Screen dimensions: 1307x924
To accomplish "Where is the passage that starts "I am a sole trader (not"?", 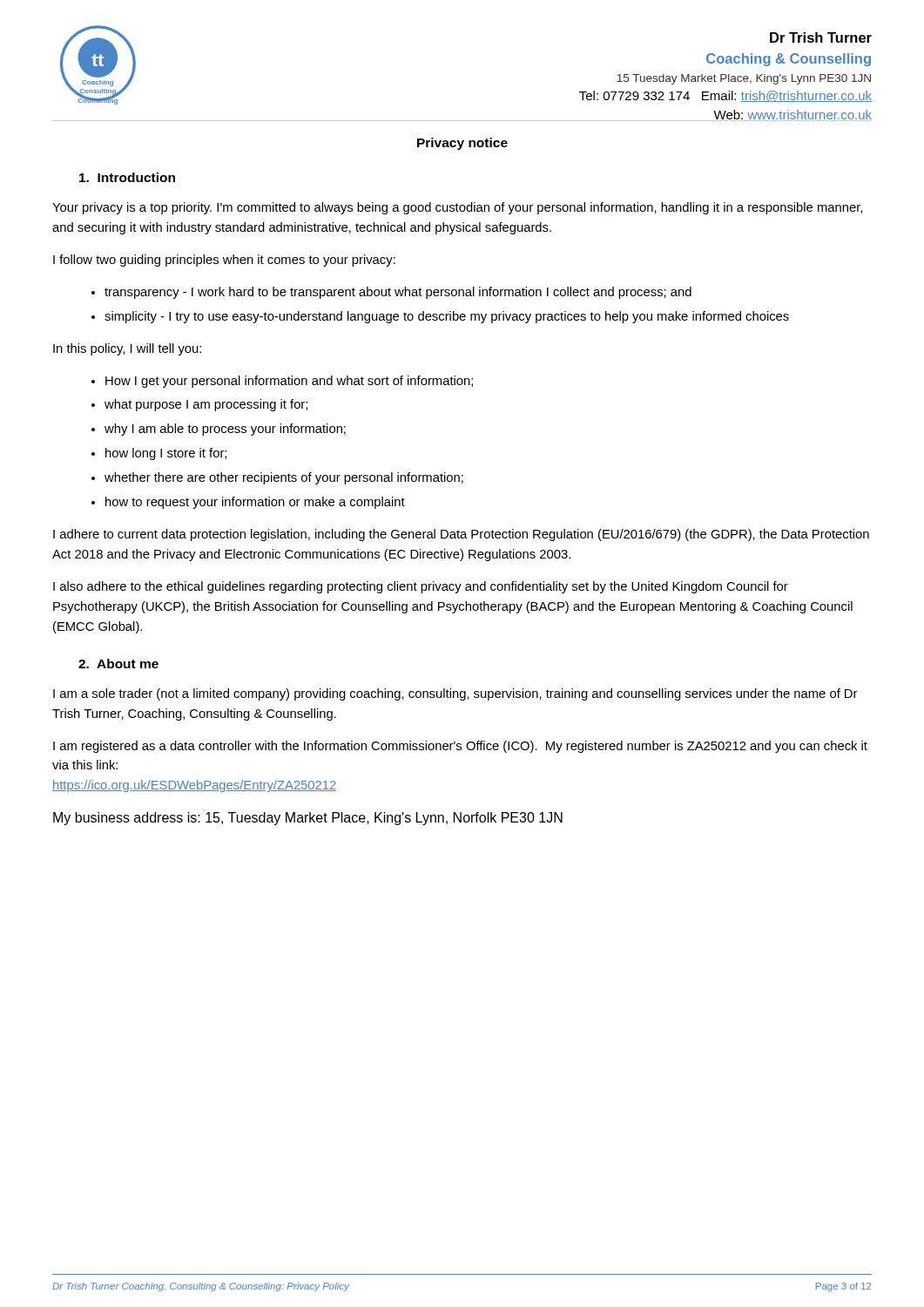I will click(455, 703).
